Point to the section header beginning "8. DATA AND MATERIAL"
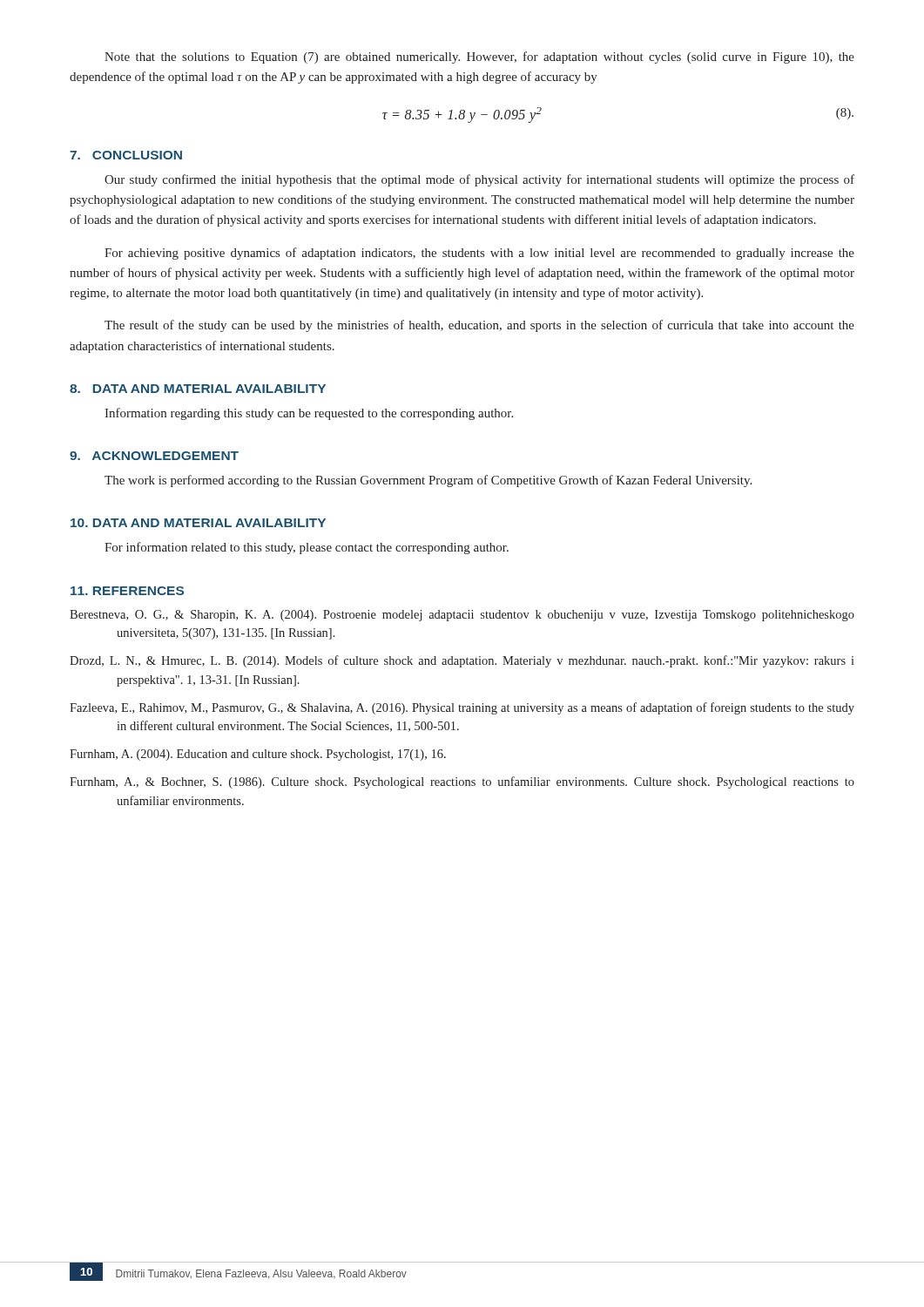This screenshot has width=924, height=1307. [198, 388]
